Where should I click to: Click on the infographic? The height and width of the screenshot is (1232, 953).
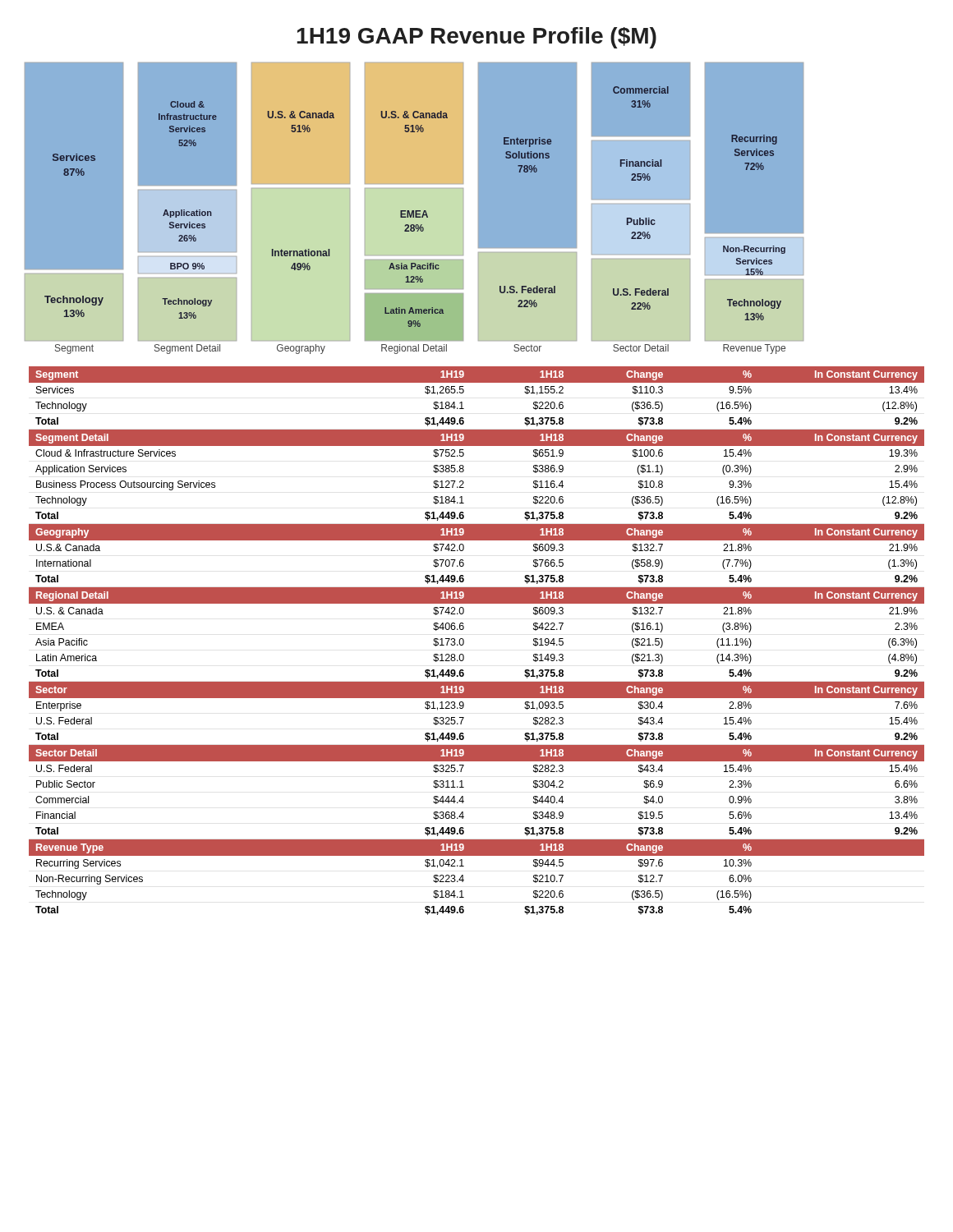pyautogui.click(x=476, y=206)
